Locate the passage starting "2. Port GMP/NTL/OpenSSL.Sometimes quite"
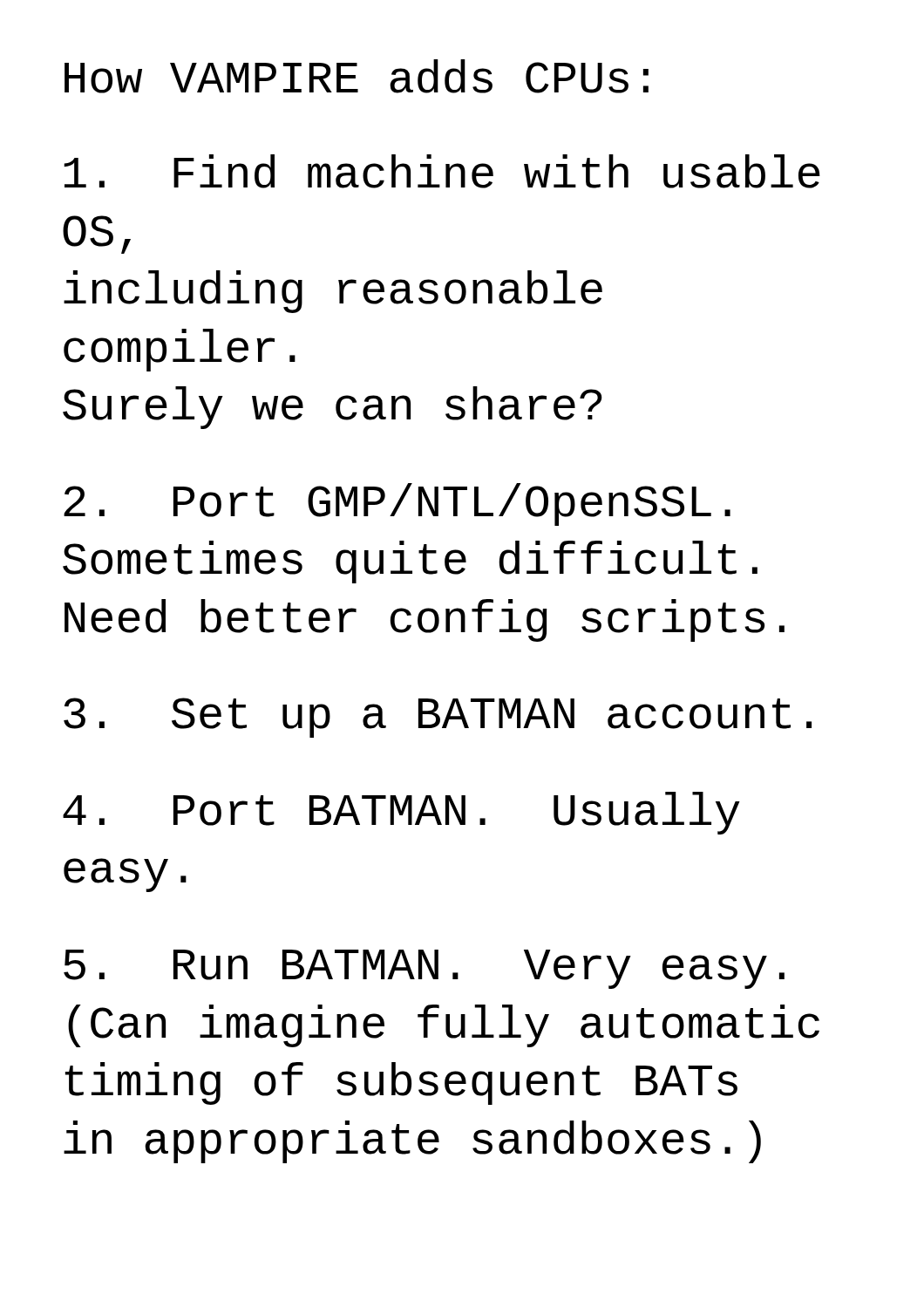Image resolution: width=924 pixels, height=1308 pixels. (x=428, y=562)
